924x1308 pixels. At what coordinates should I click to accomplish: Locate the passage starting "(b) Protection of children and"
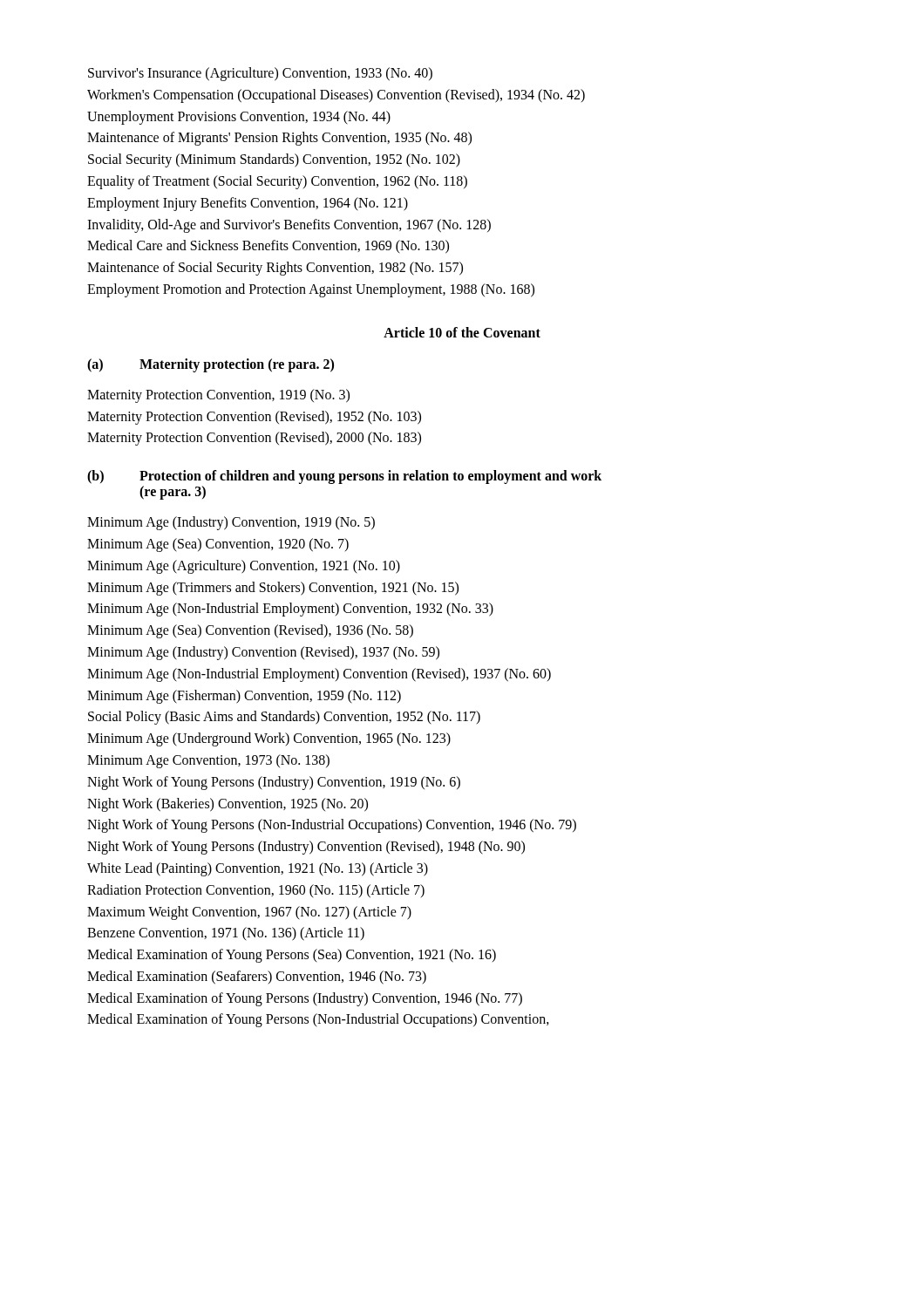344,484
